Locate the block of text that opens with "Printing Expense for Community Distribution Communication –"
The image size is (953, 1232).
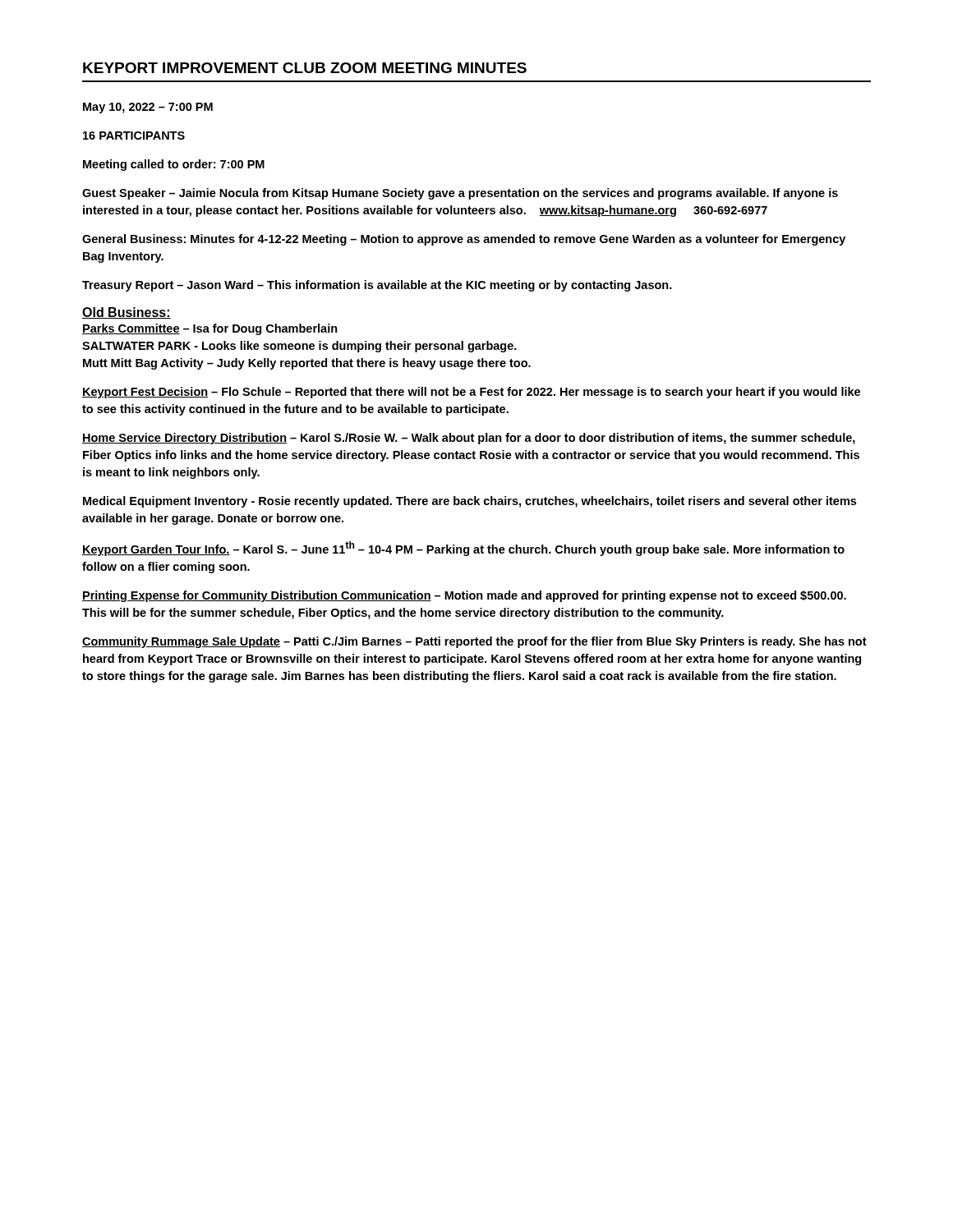(464, 604)
